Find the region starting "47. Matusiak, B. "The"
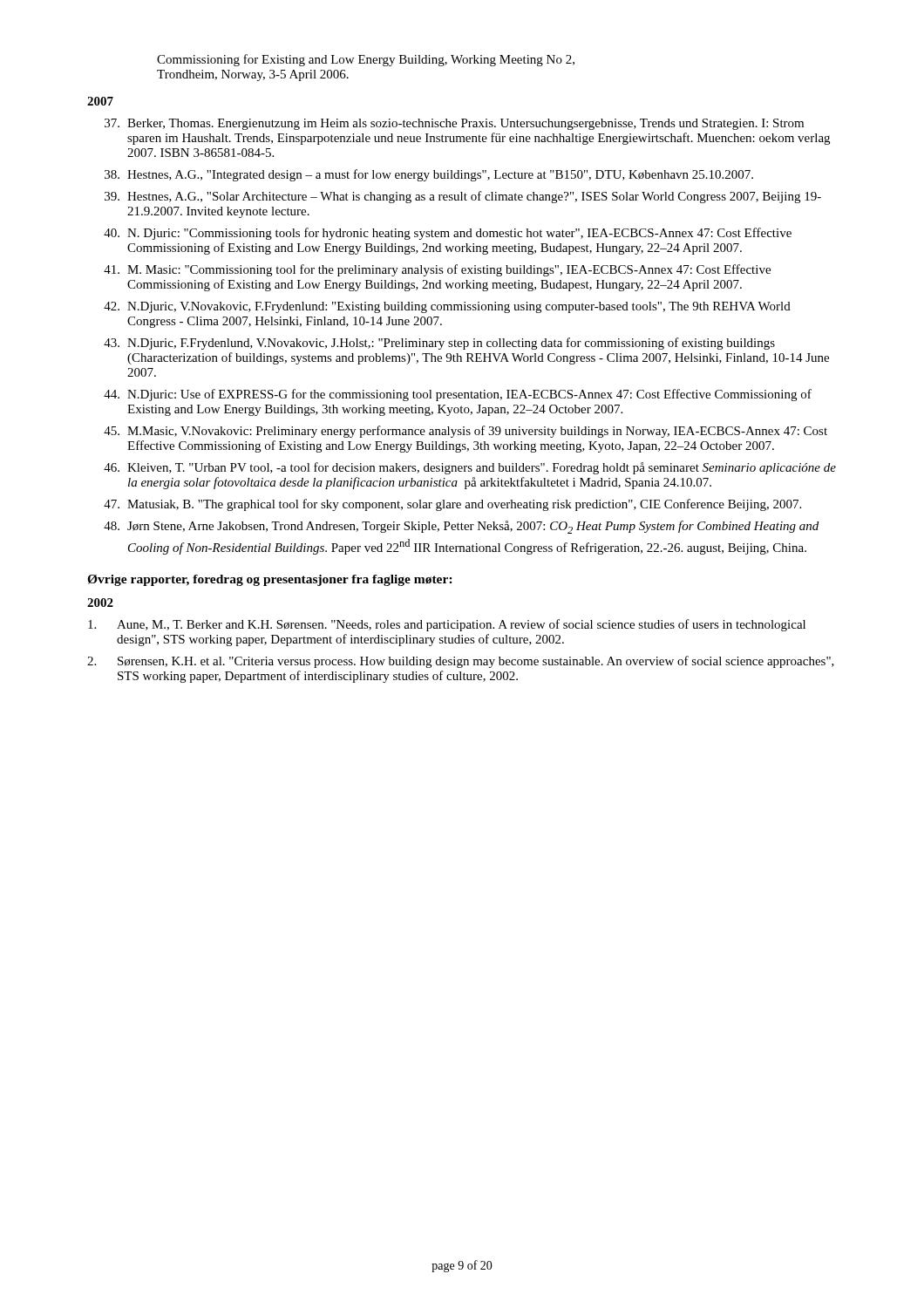924x1308 pixels. [462, 504]
